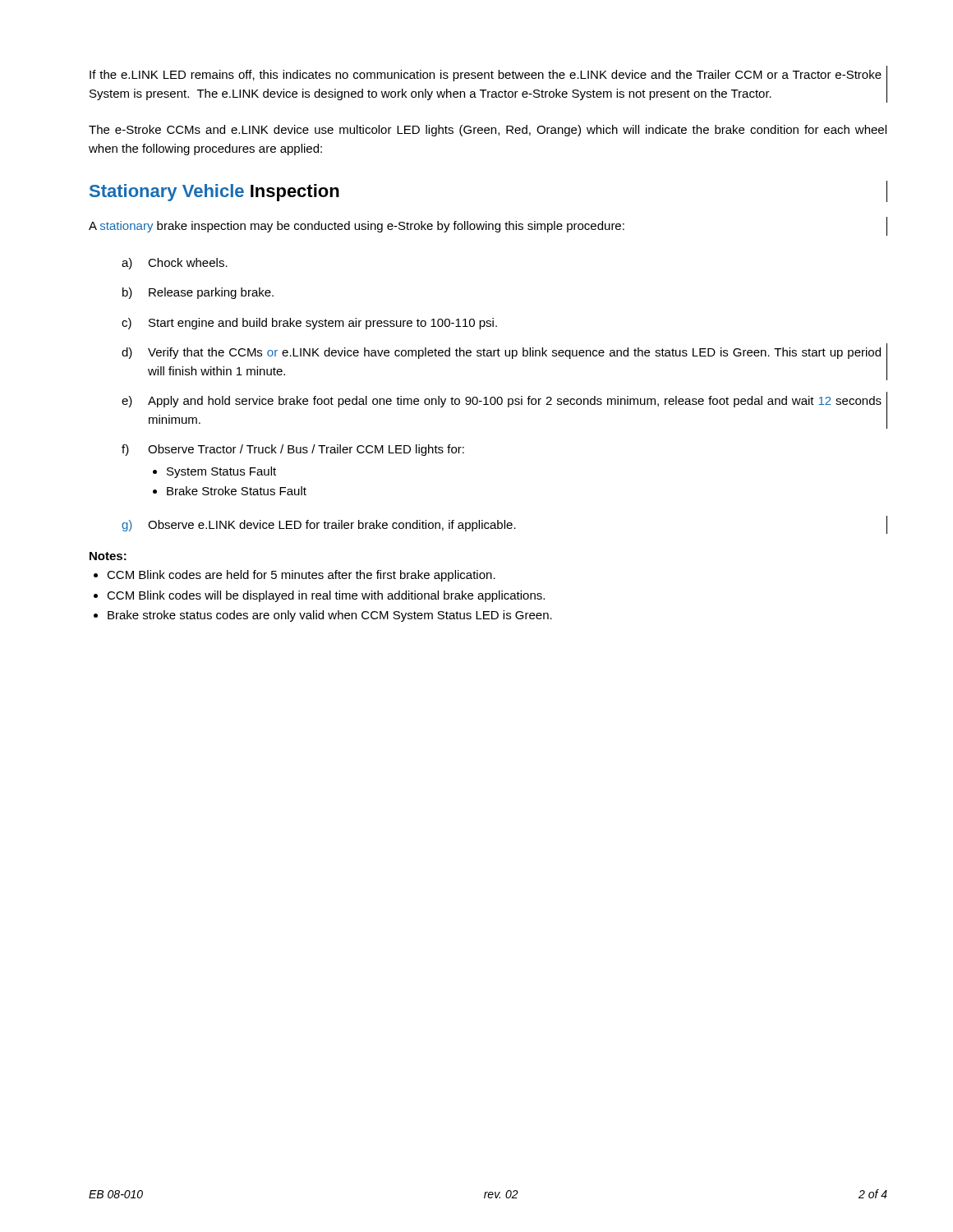The width and height of the screenshot is (953, 1232).
Task: Point to the block beginning "f) Observe Tractor /"
Action: 293,450
